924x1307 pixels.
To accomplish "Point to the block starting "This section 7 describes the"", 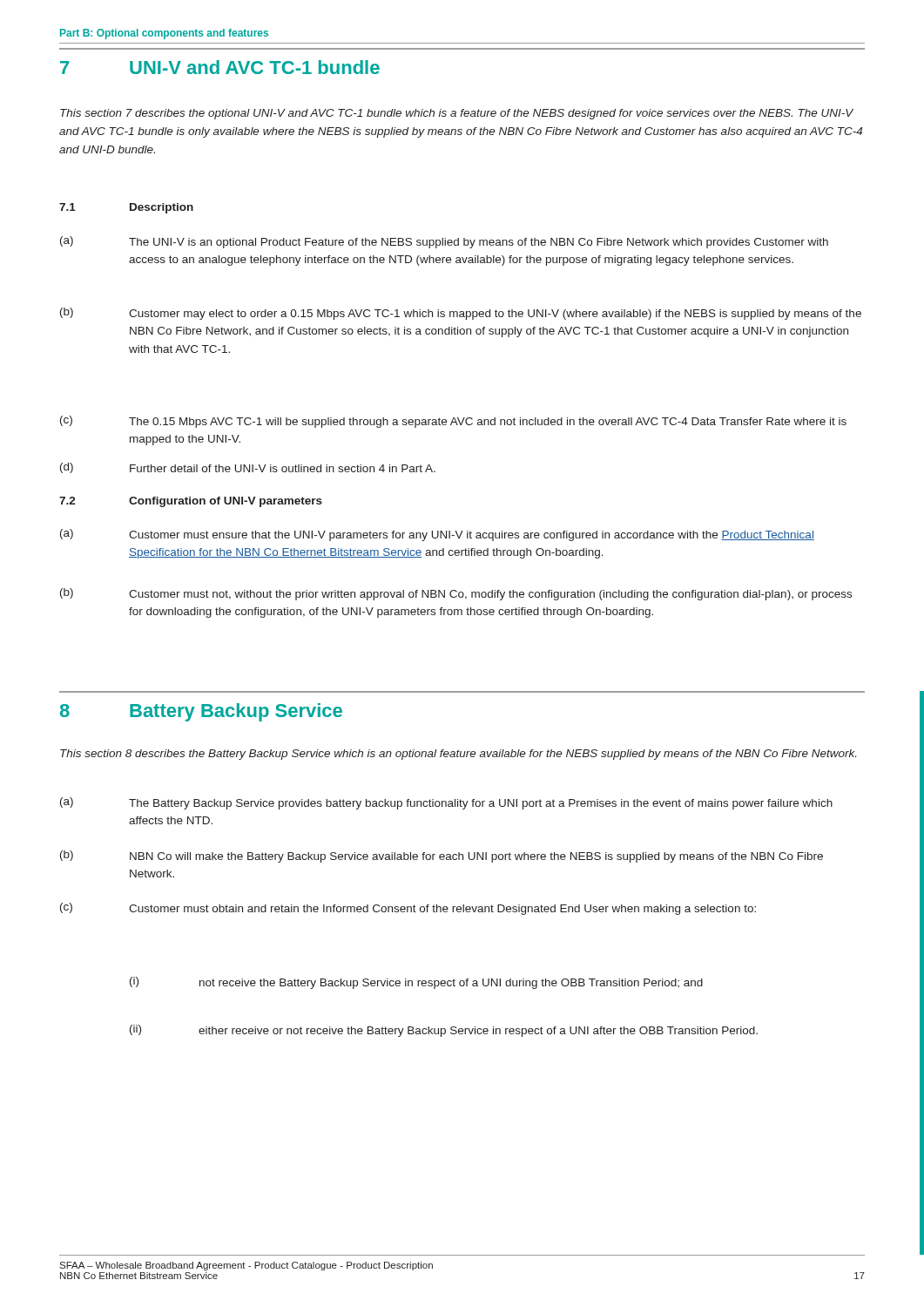I will [462, 132].
